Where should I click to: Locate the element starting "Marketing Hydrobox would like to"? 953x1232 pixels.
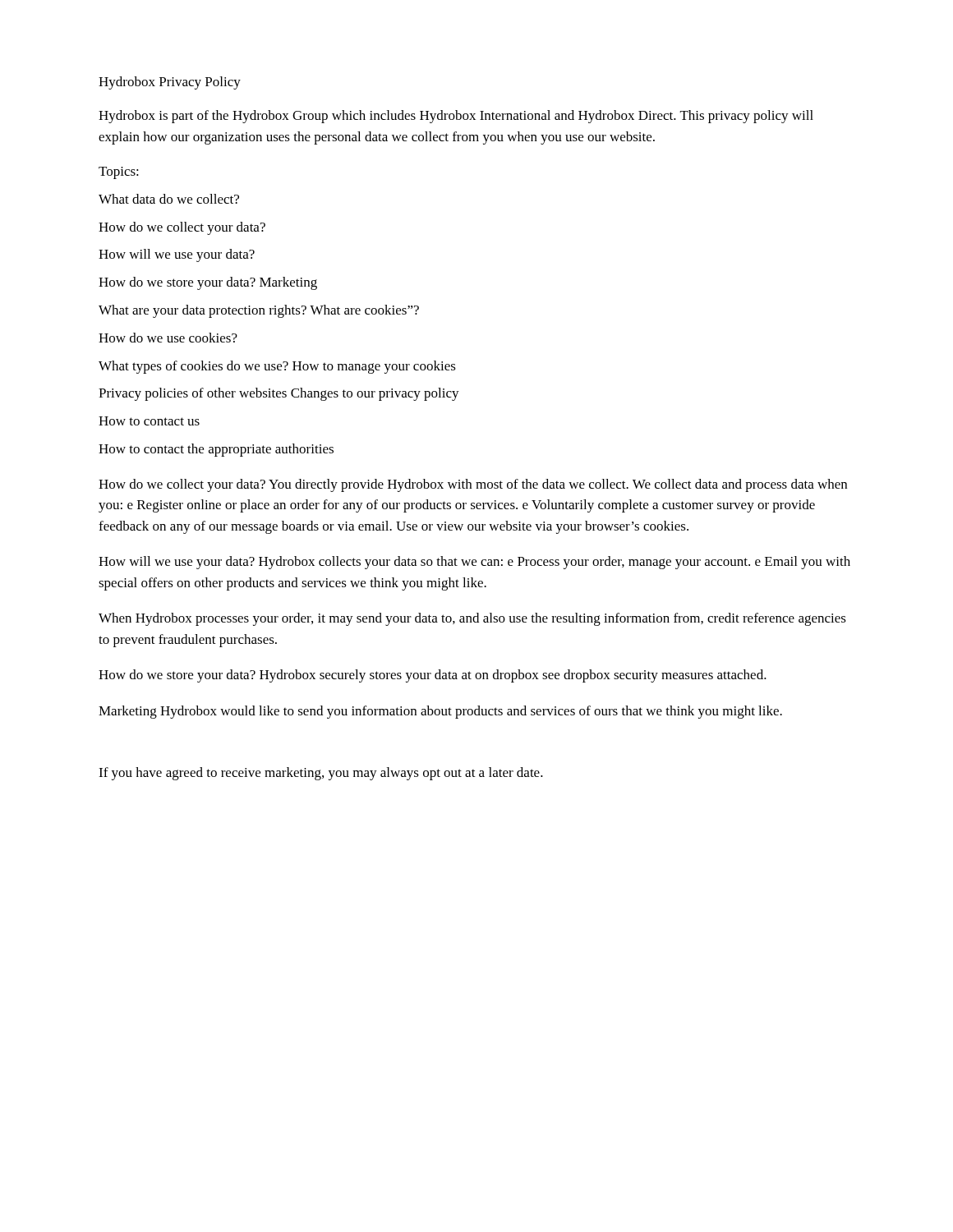click(441, 711)
